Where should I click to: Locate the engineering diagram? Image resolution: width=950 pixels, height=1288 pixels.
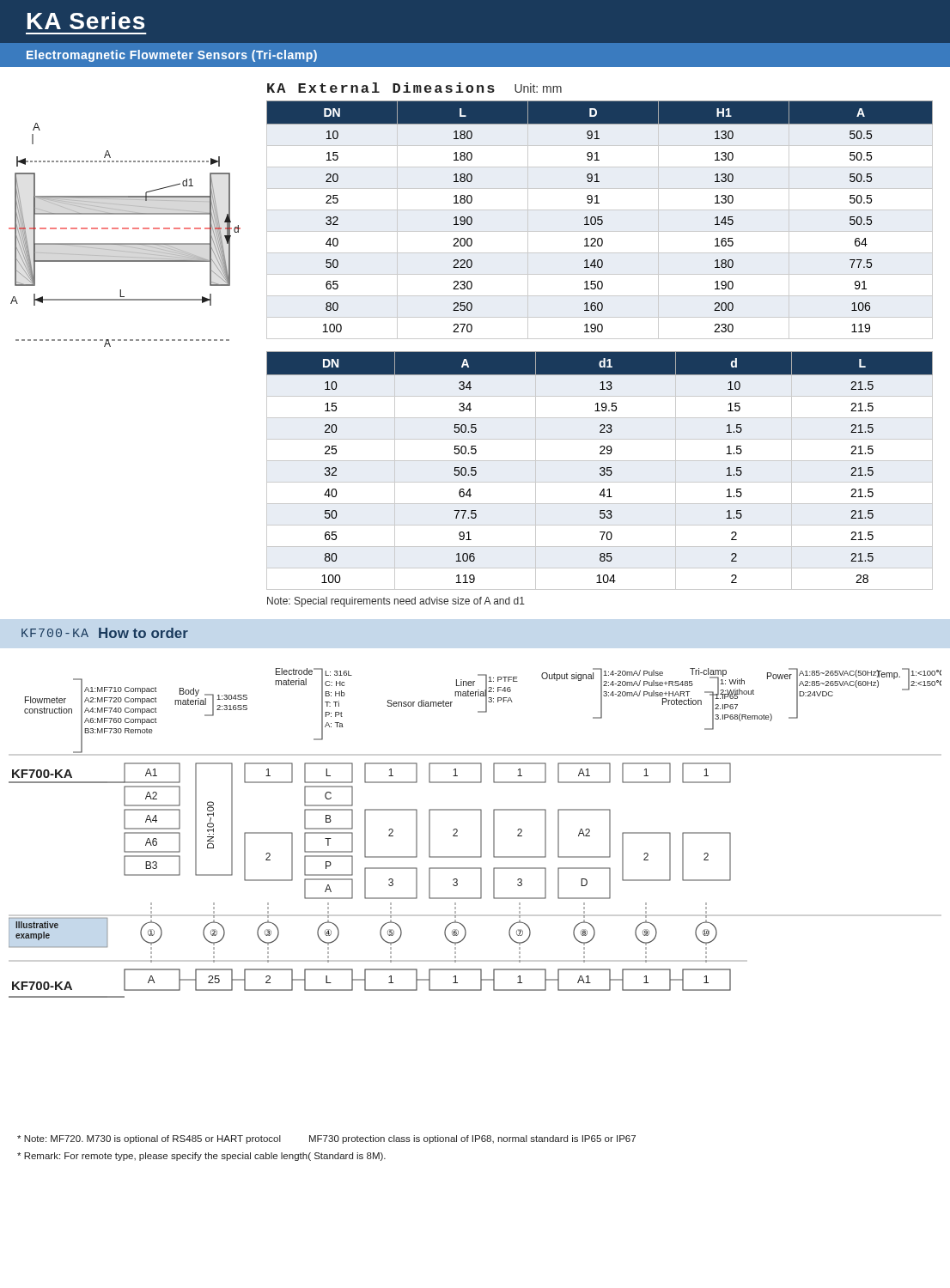[125, 346]
